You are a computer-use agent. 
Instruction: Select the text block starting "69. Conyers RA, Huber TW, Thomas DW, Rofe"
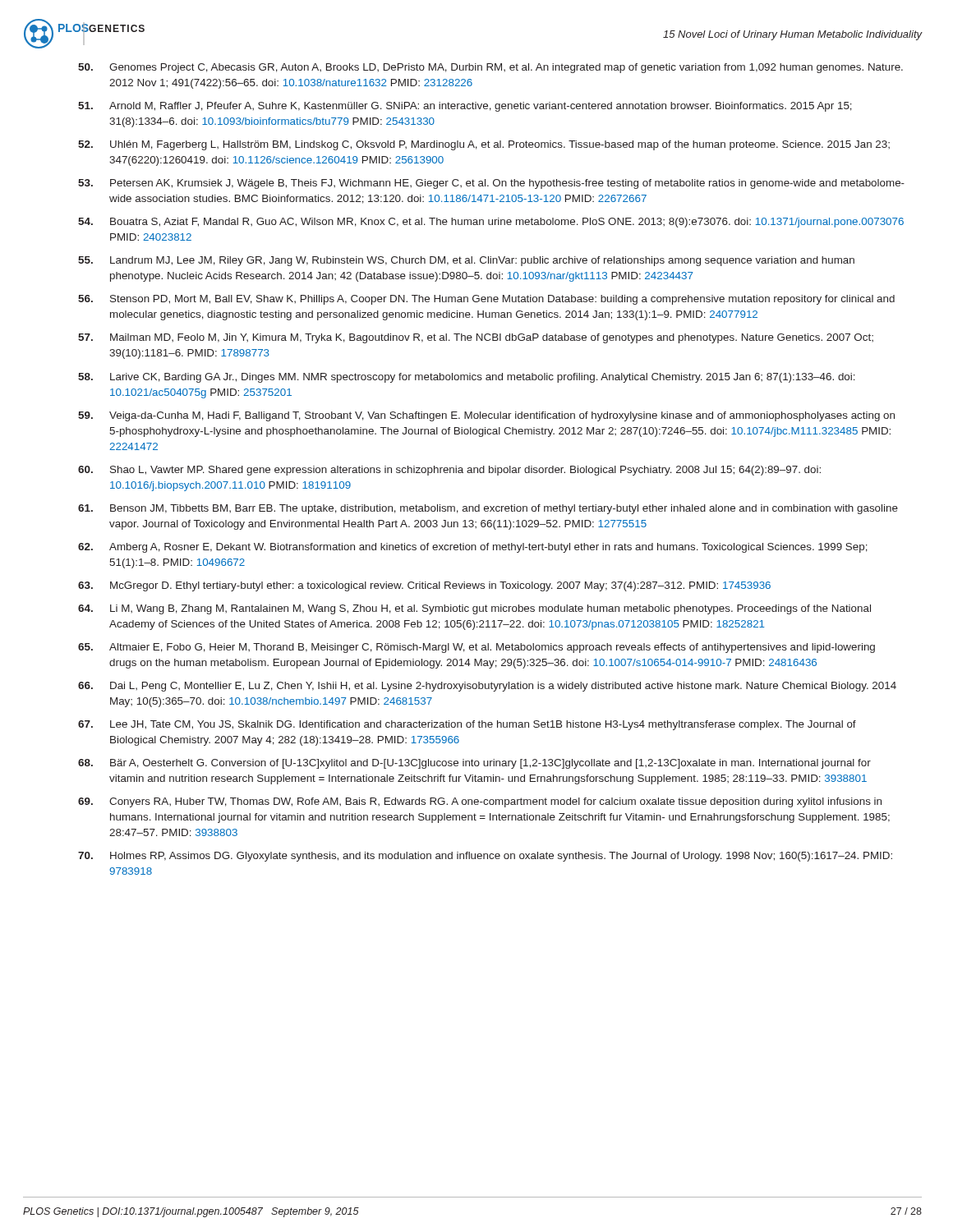492,817
